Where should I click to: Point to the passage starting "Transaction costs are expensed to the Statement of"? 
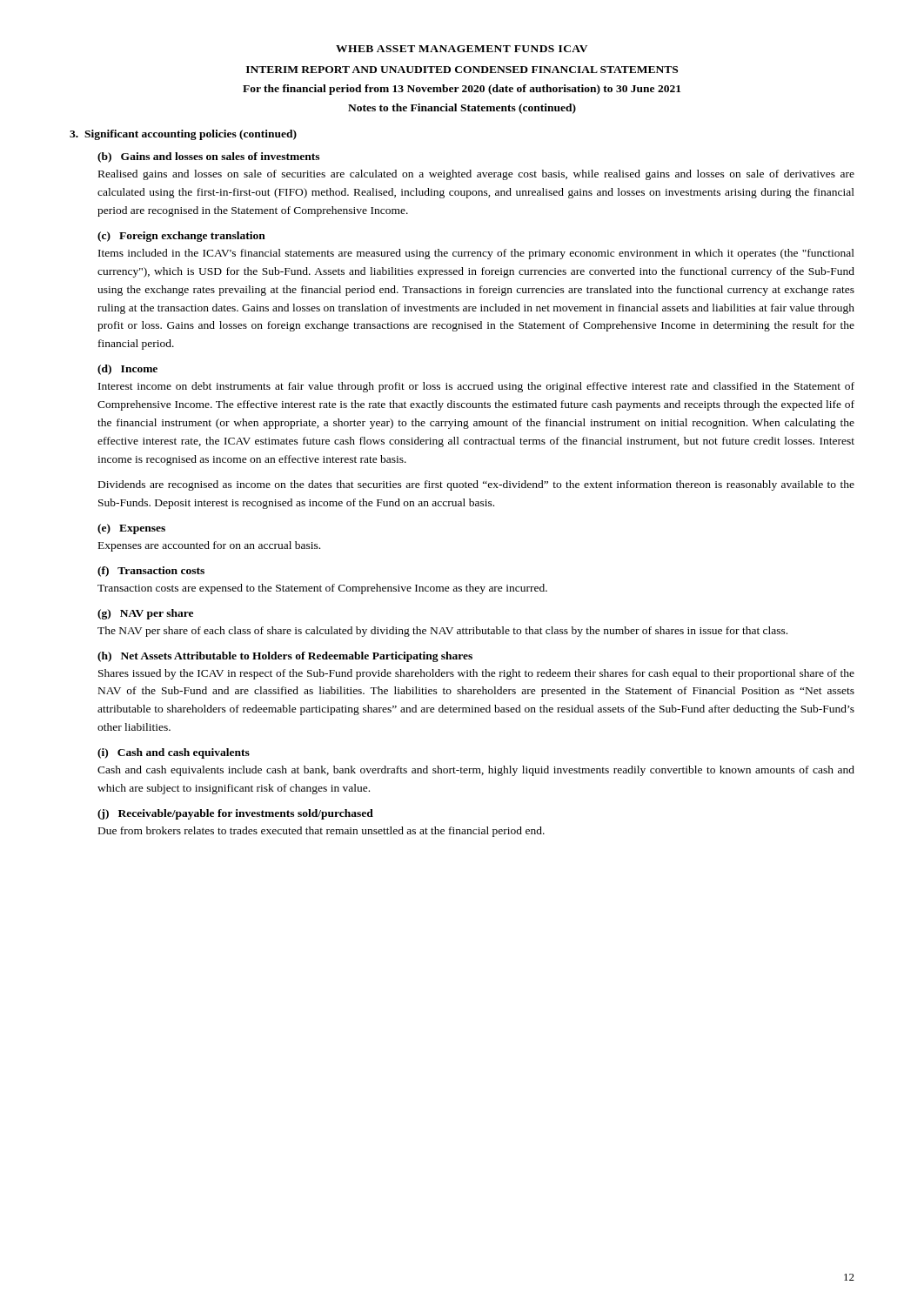point(323,587)
